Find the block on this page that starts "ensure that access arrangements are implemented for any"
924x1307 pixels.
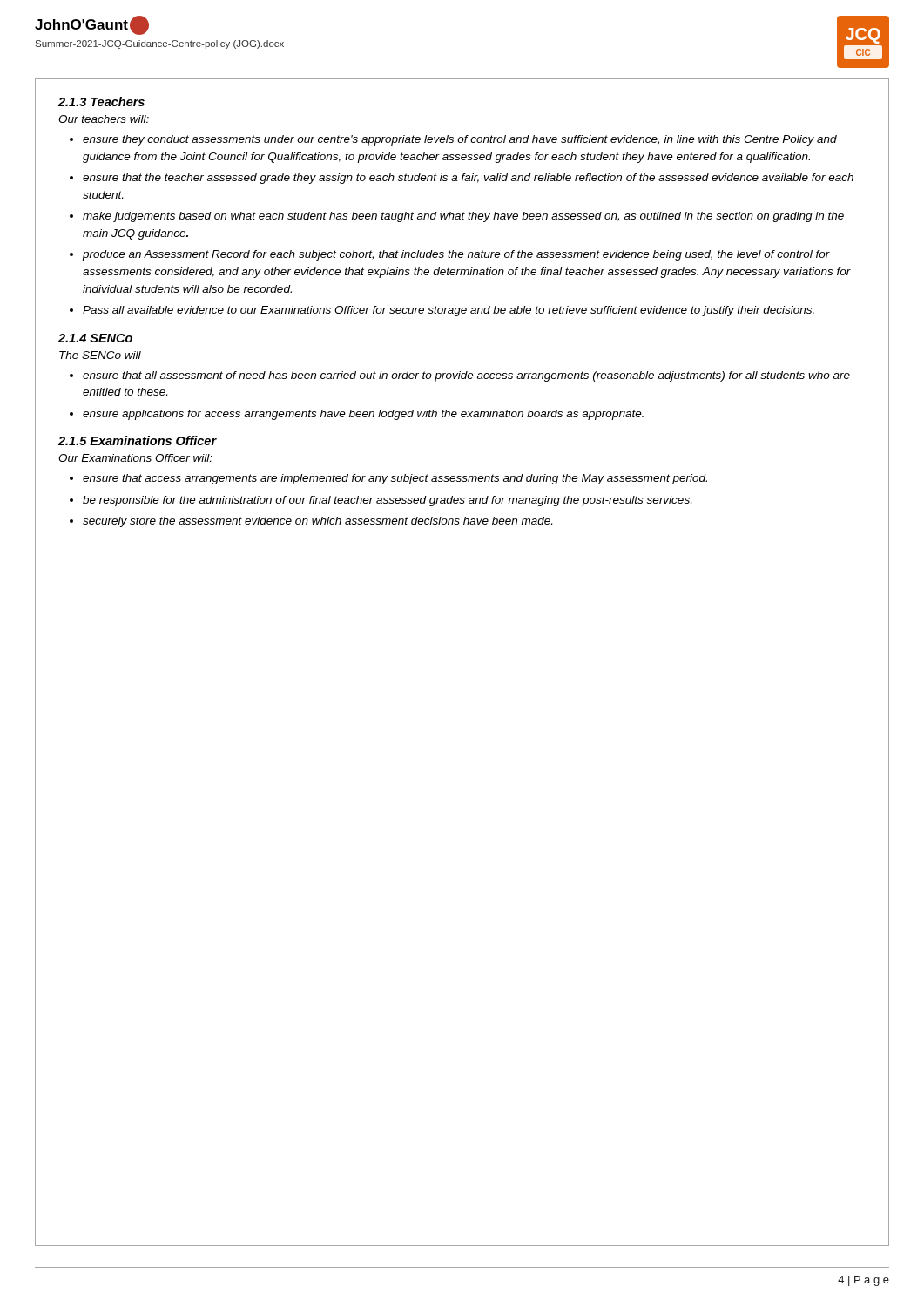tap(396, 478)
